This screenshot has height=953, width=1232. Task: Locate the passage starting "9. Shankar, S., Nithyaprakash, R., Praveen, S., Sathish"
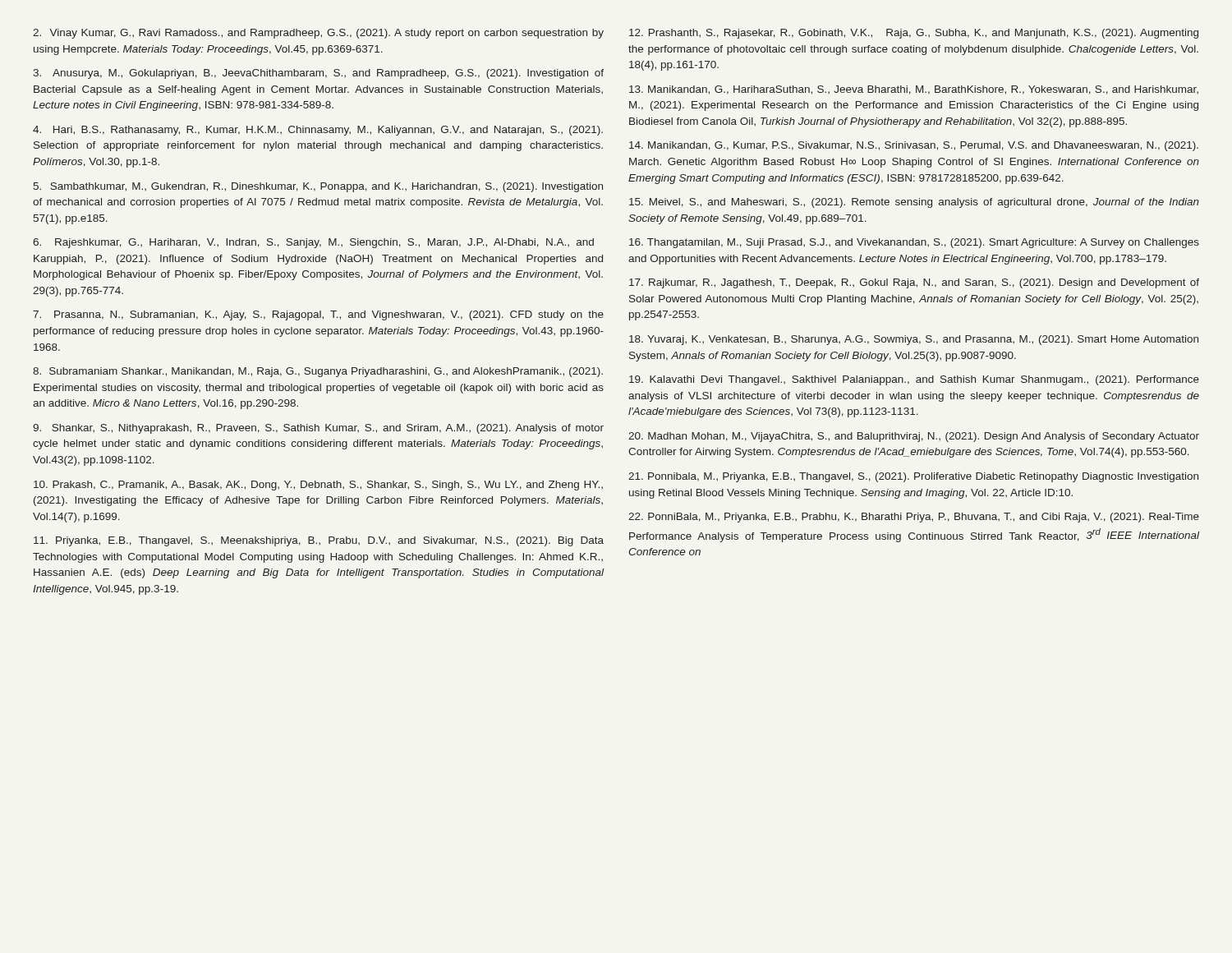(x=318, y=444)
